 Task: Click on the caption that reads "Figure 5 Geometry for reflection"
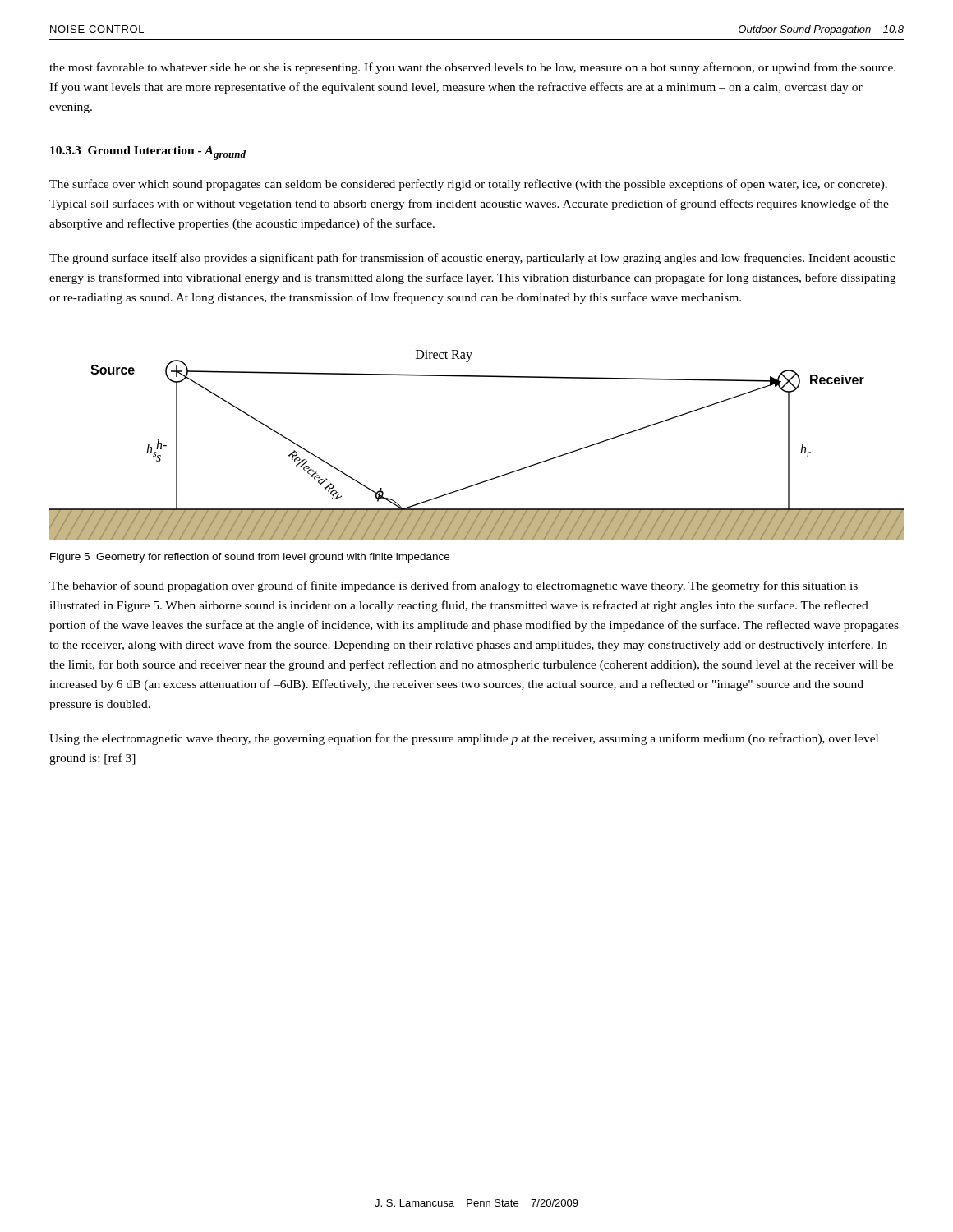point(250,557)
